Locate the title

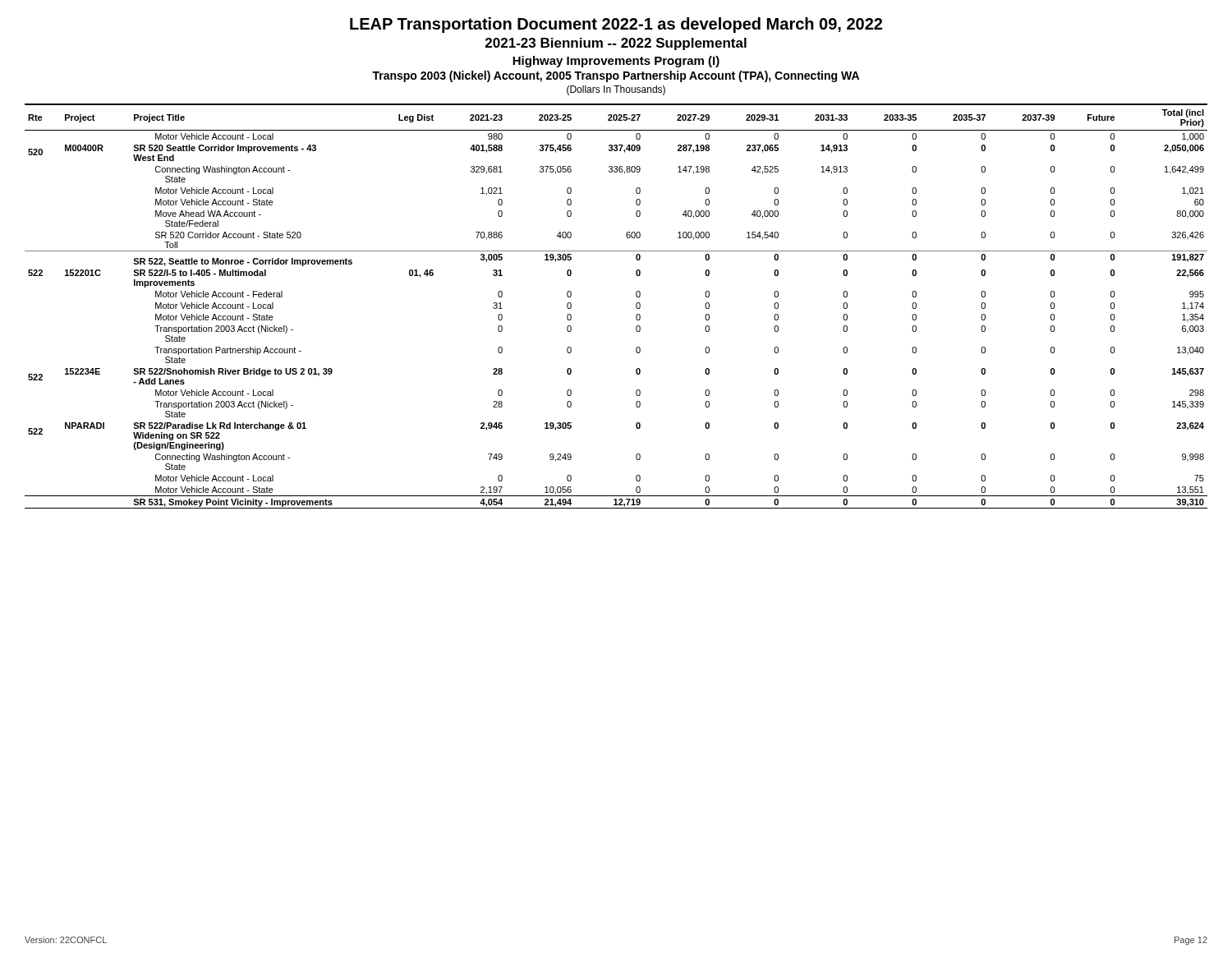pyautogui.click(x=616, y=55)
